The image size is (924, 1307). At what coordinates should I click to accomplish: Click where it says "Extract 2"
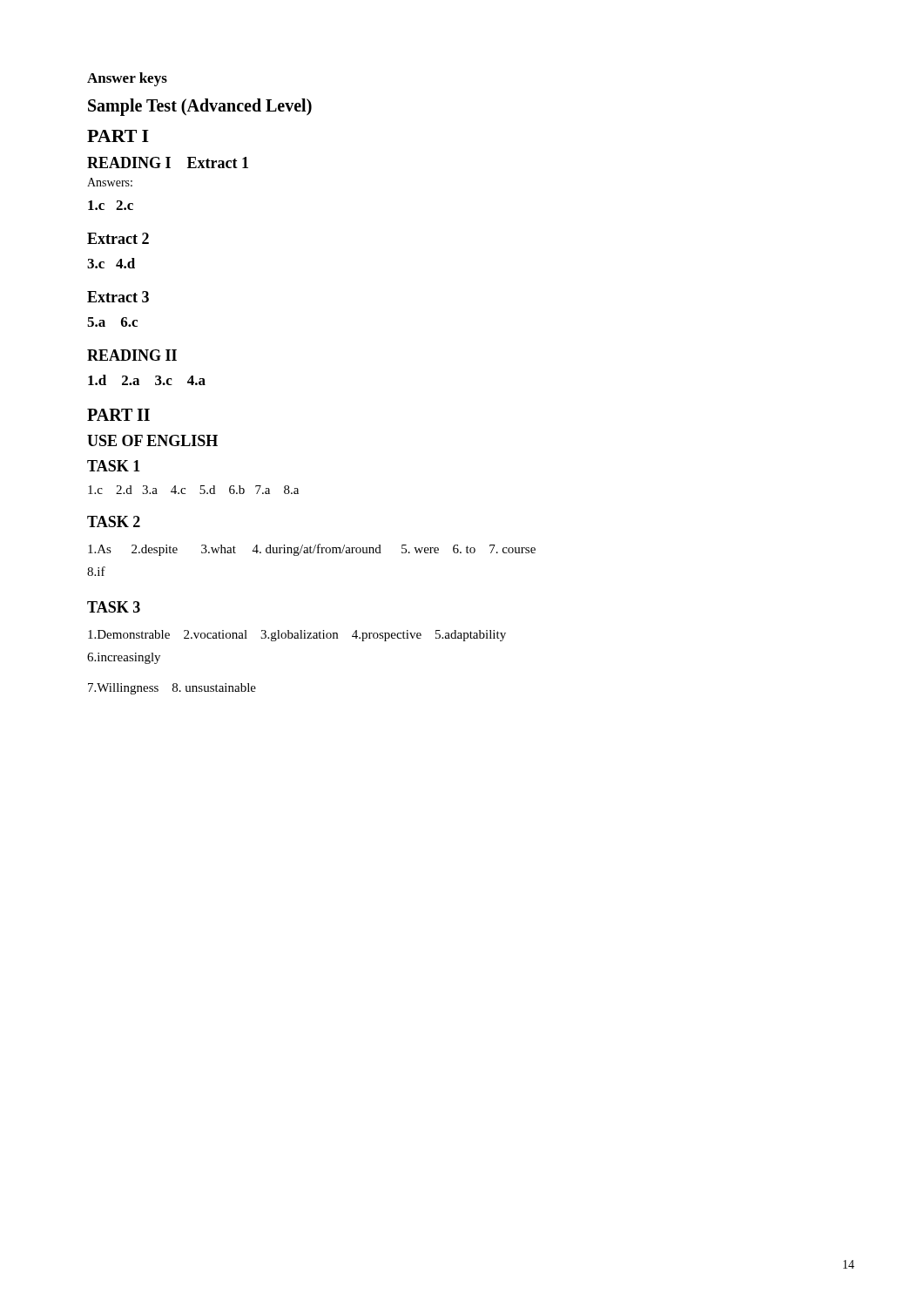[x=118, y=239]
